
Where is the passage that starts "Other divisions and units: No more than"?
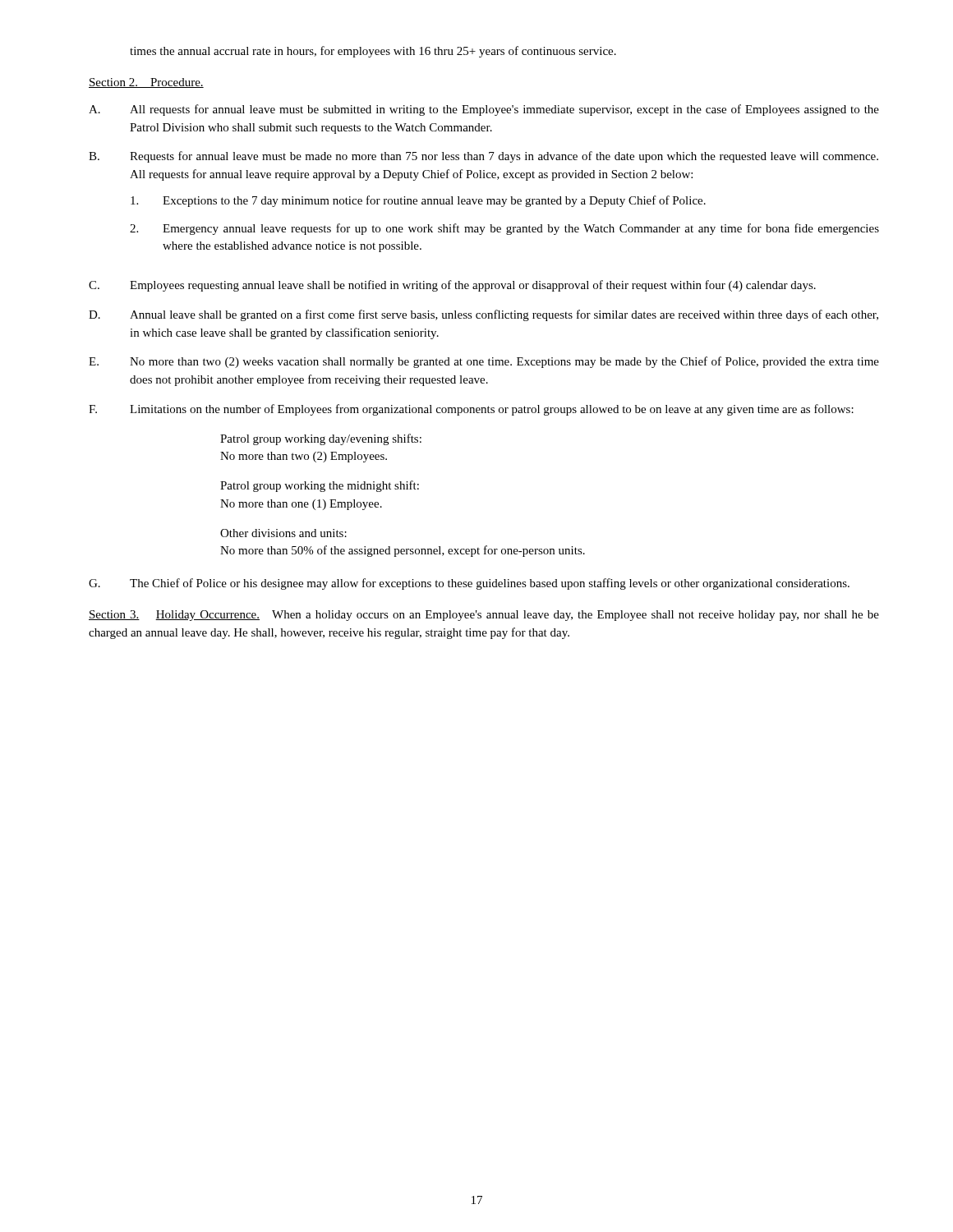[x=403, y=542]
